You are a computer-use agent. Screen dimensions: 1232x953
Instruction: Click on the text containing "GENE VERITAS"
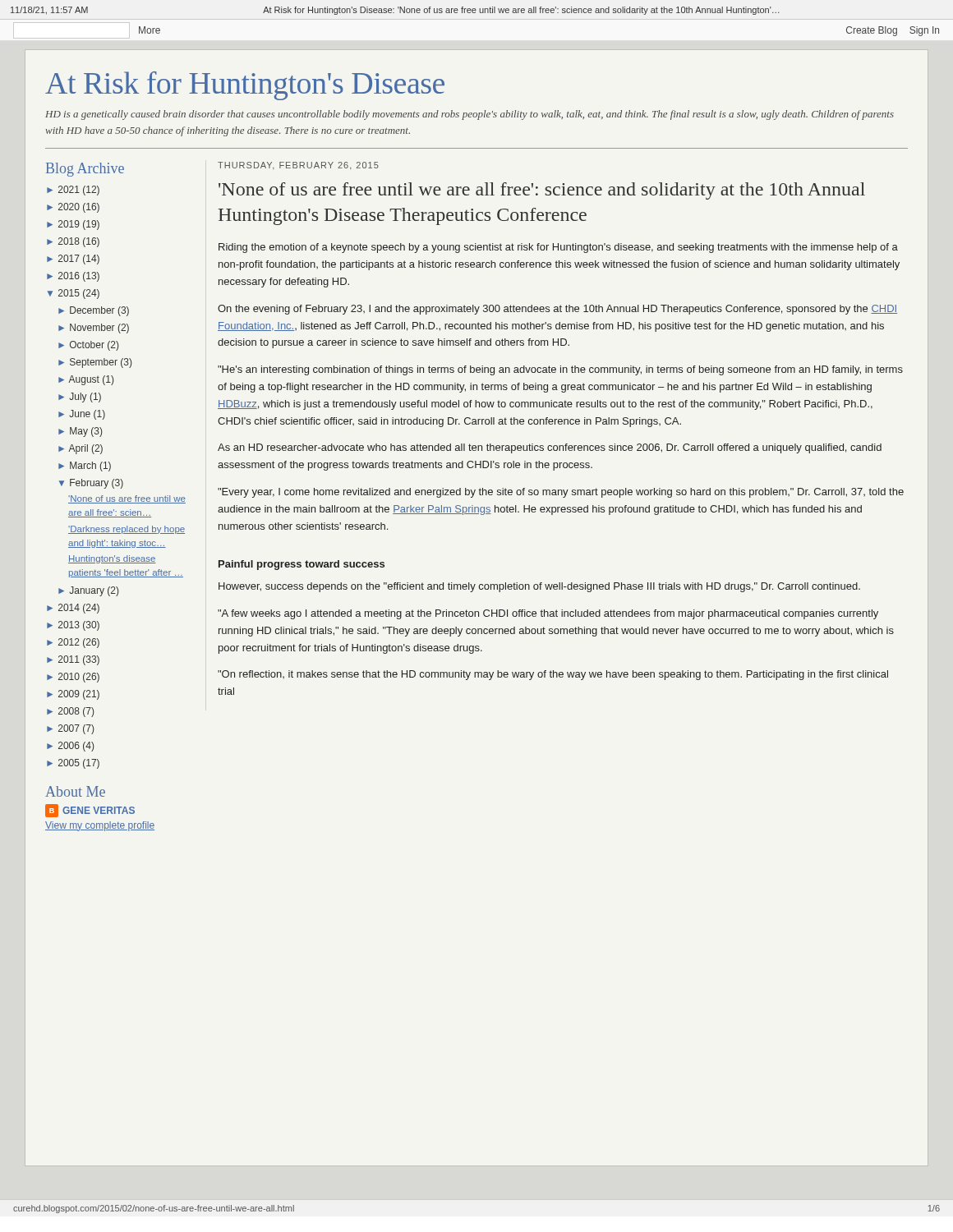tap(99, 810)
